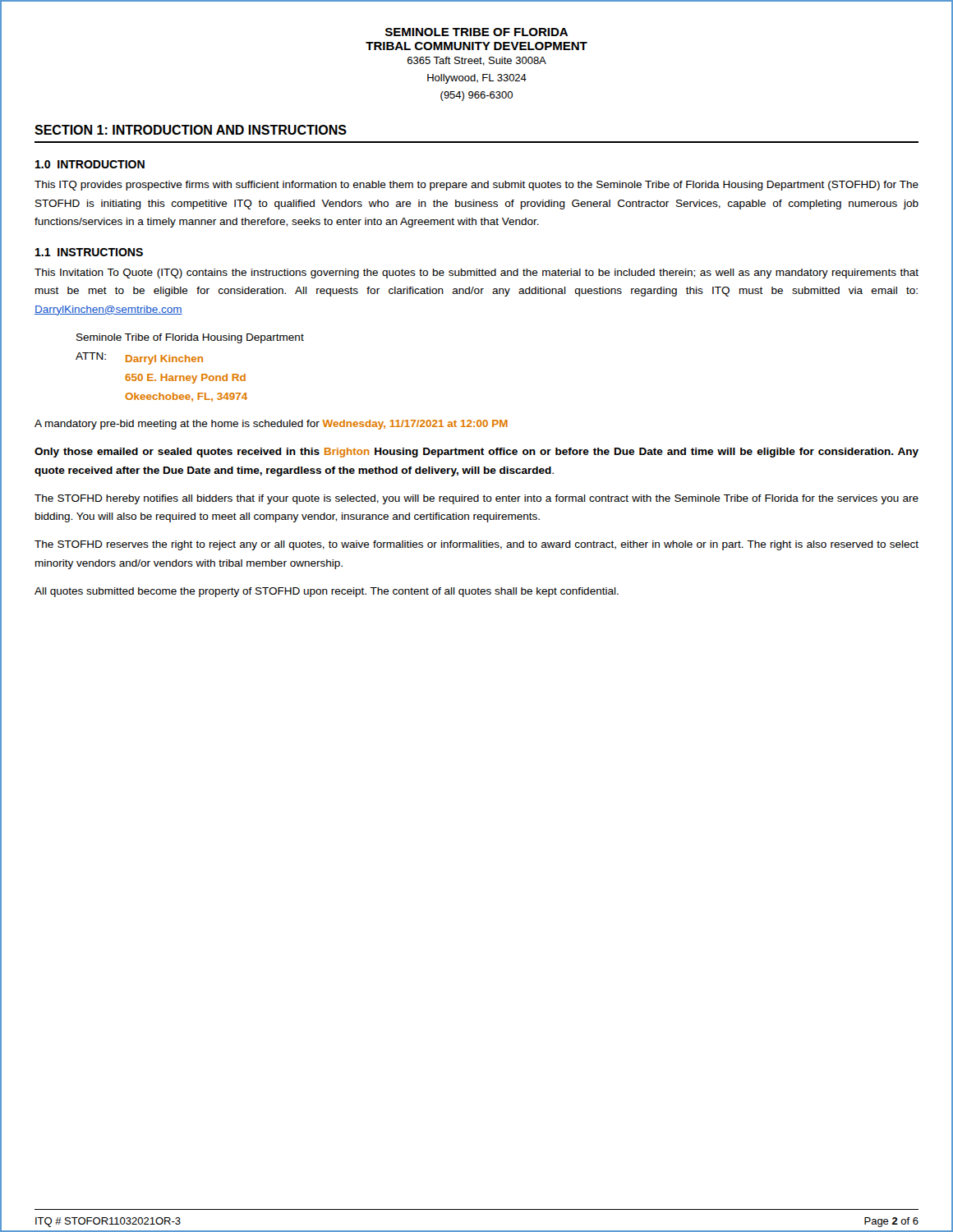The width and height of the screenshot is (953, 1232).
Task: Point to the block starting "All quotes submitted become"
Action: 327,591
